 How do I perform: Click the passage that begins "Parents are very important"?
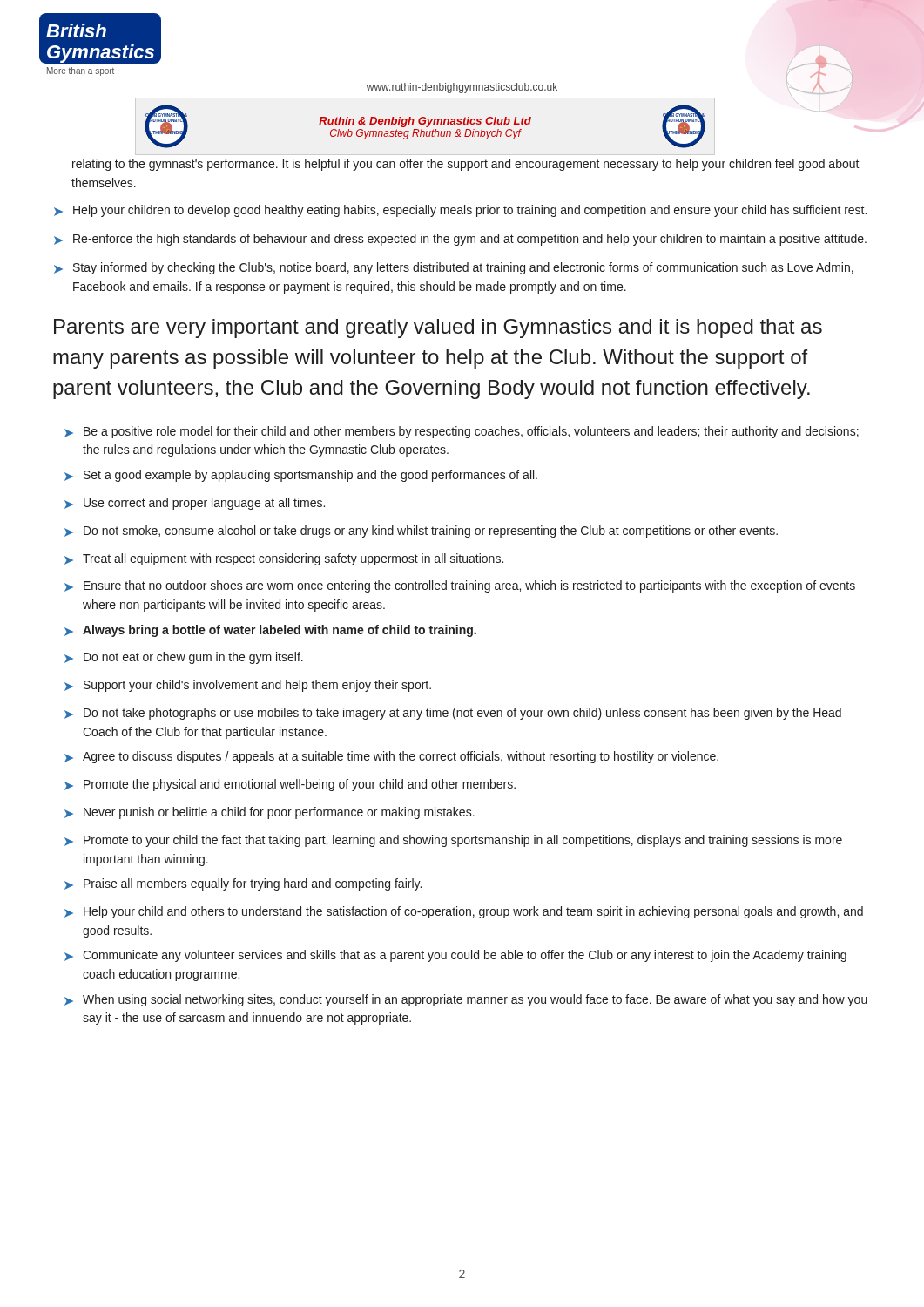click(x=437, y=357)
